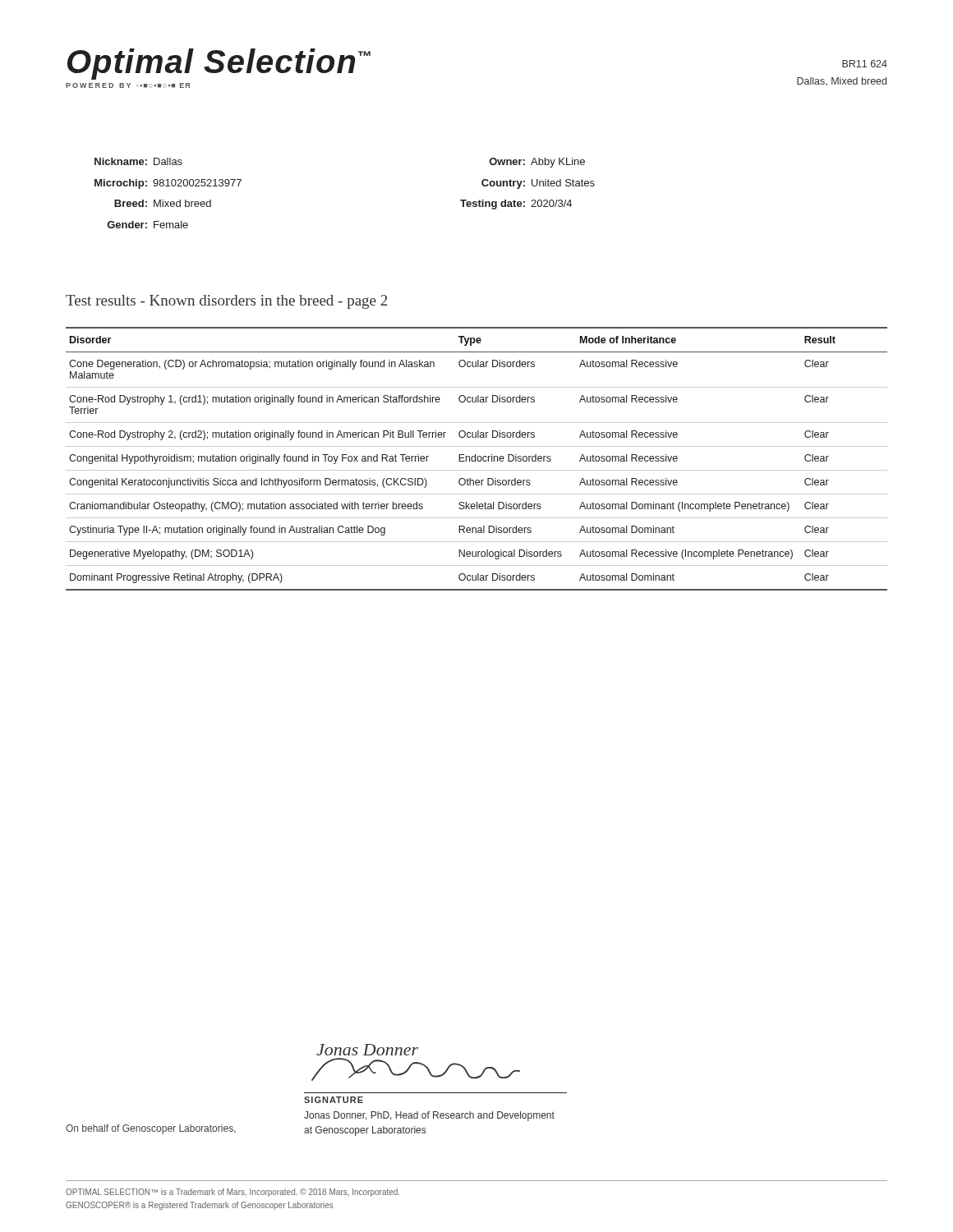Find the table
This screenshot has width=953, height=1232.
click(x=476, y=459)
